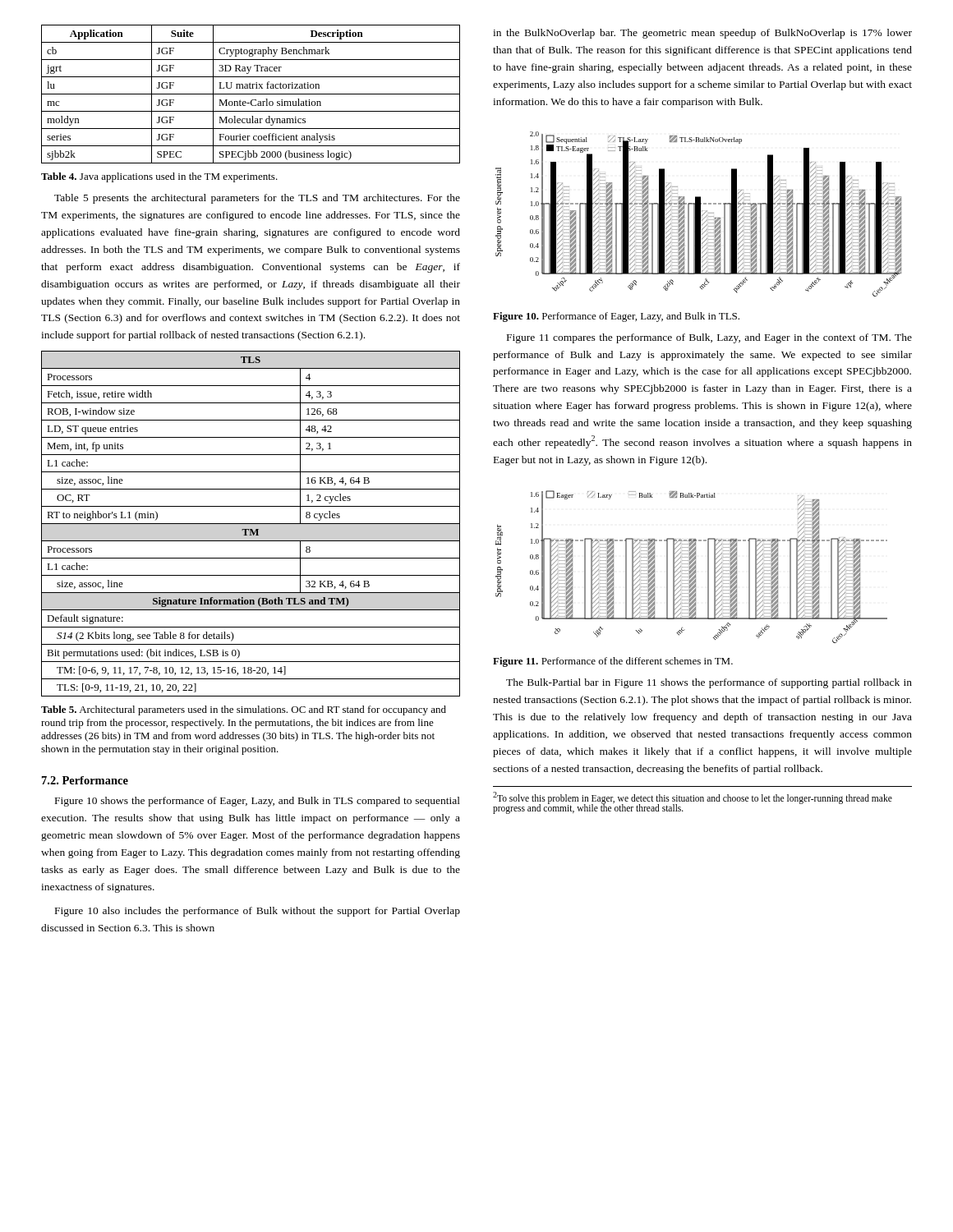The image size is (953, 1232).
Task: Click on the text block that says "Table 5 presents the architectural"
Action: click(x=251, y=266)
